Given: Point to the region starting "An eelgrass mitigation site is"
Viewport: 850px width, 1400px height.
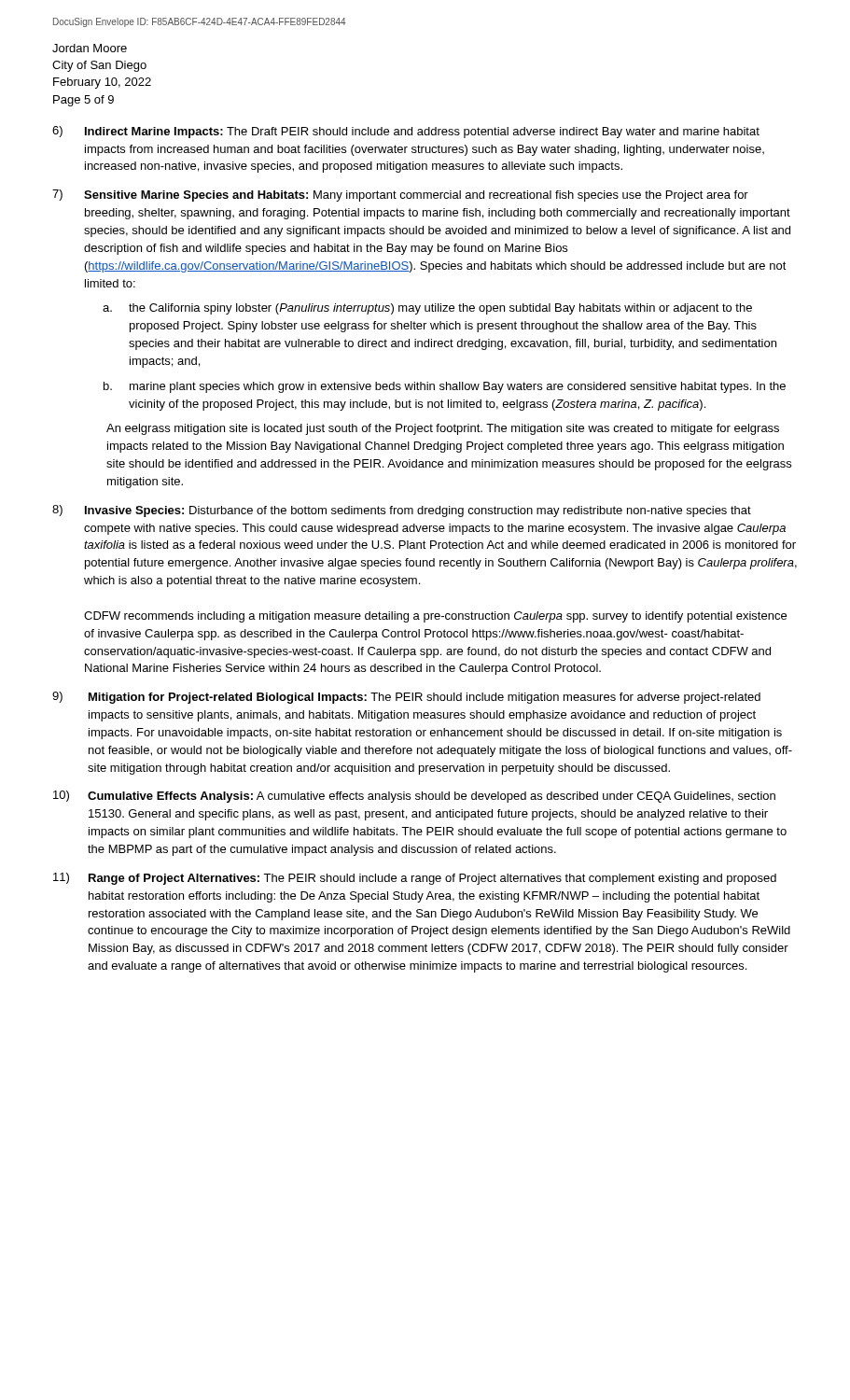Looking at the screenshot, I should point(449,455).
